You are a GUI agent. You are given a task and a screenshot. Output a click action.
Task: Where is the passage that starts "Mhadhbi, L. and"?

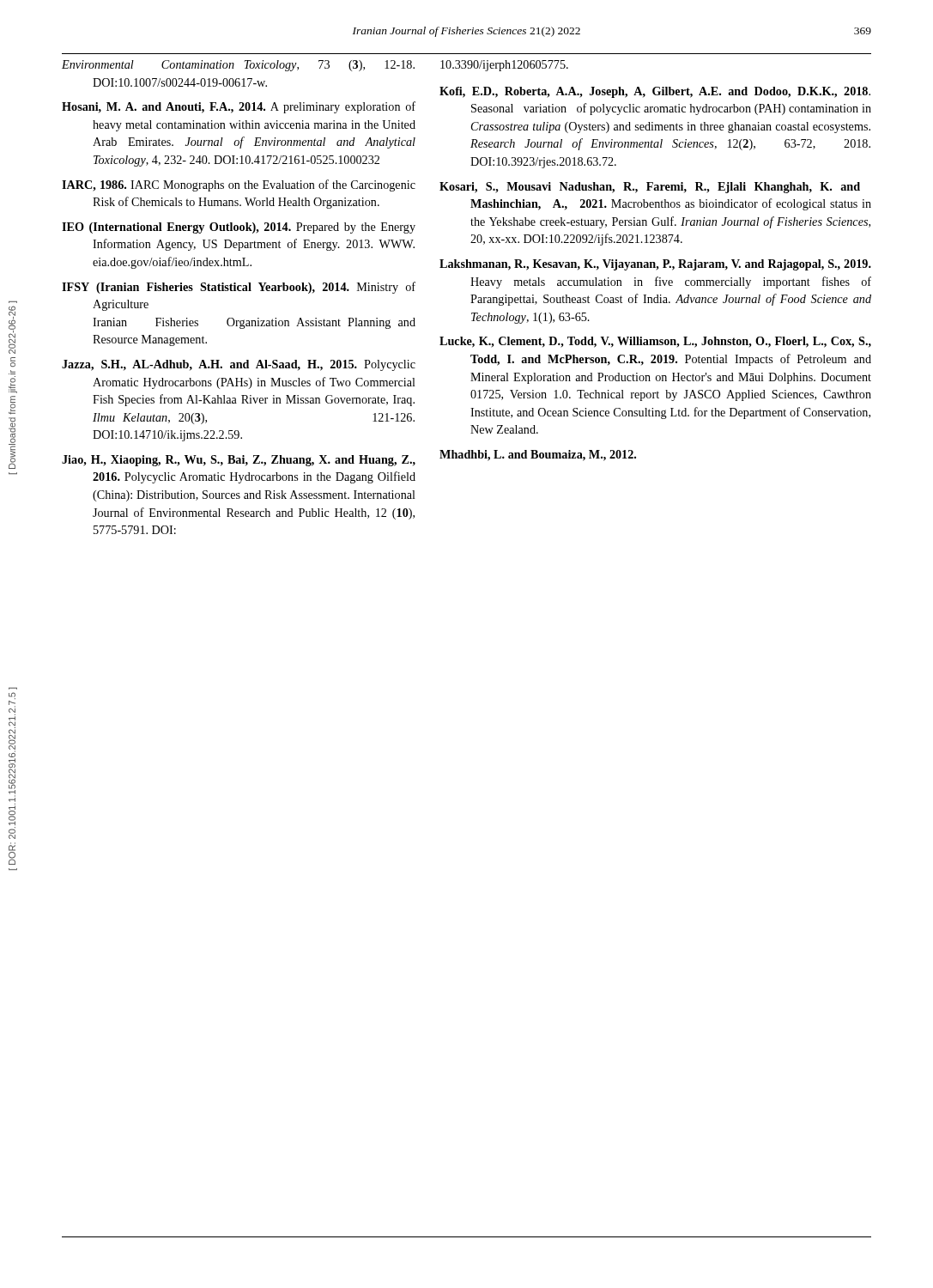coord(538,454)
